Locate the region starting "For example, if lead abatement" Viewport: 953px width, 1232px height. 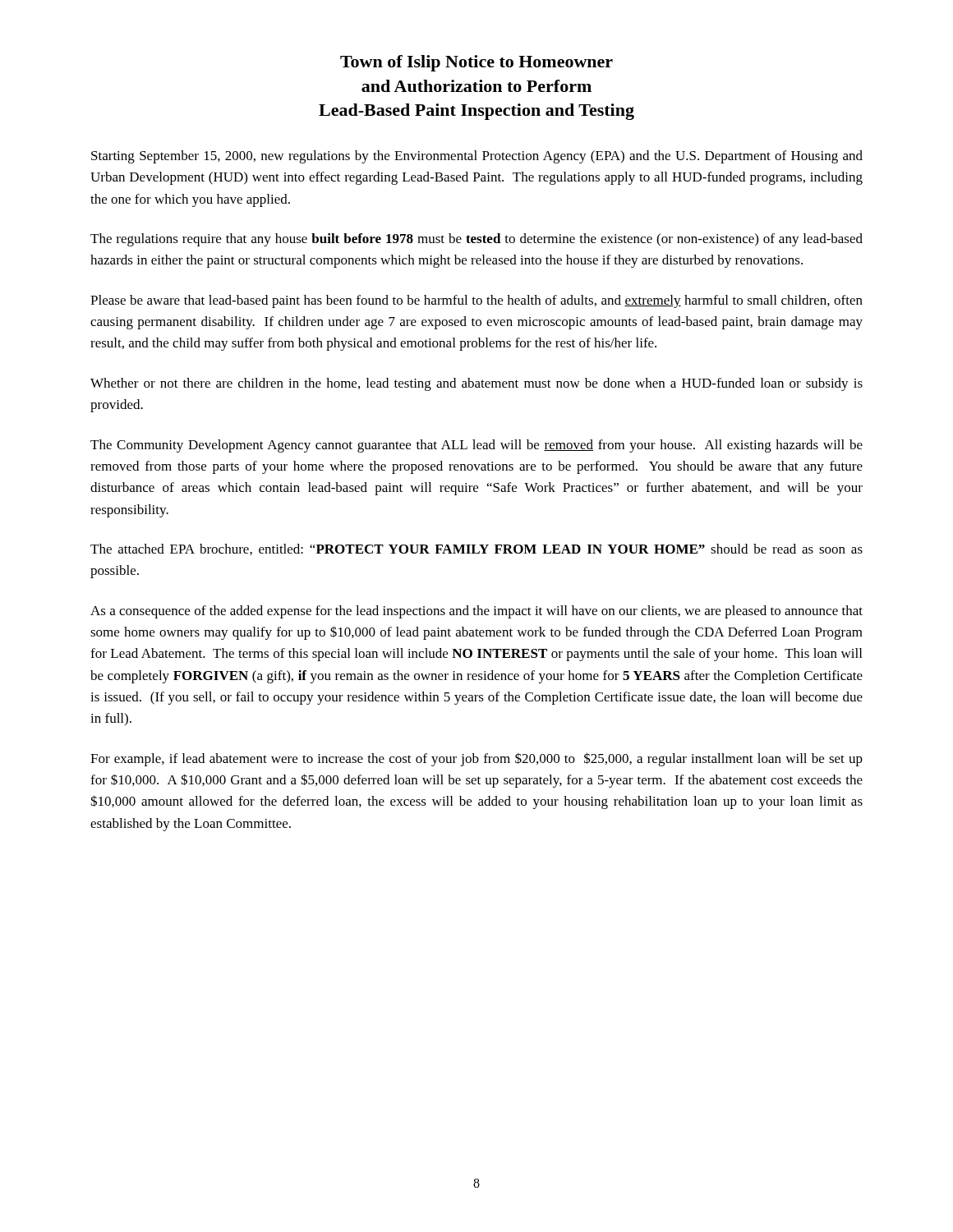click(x=476, y=791)
